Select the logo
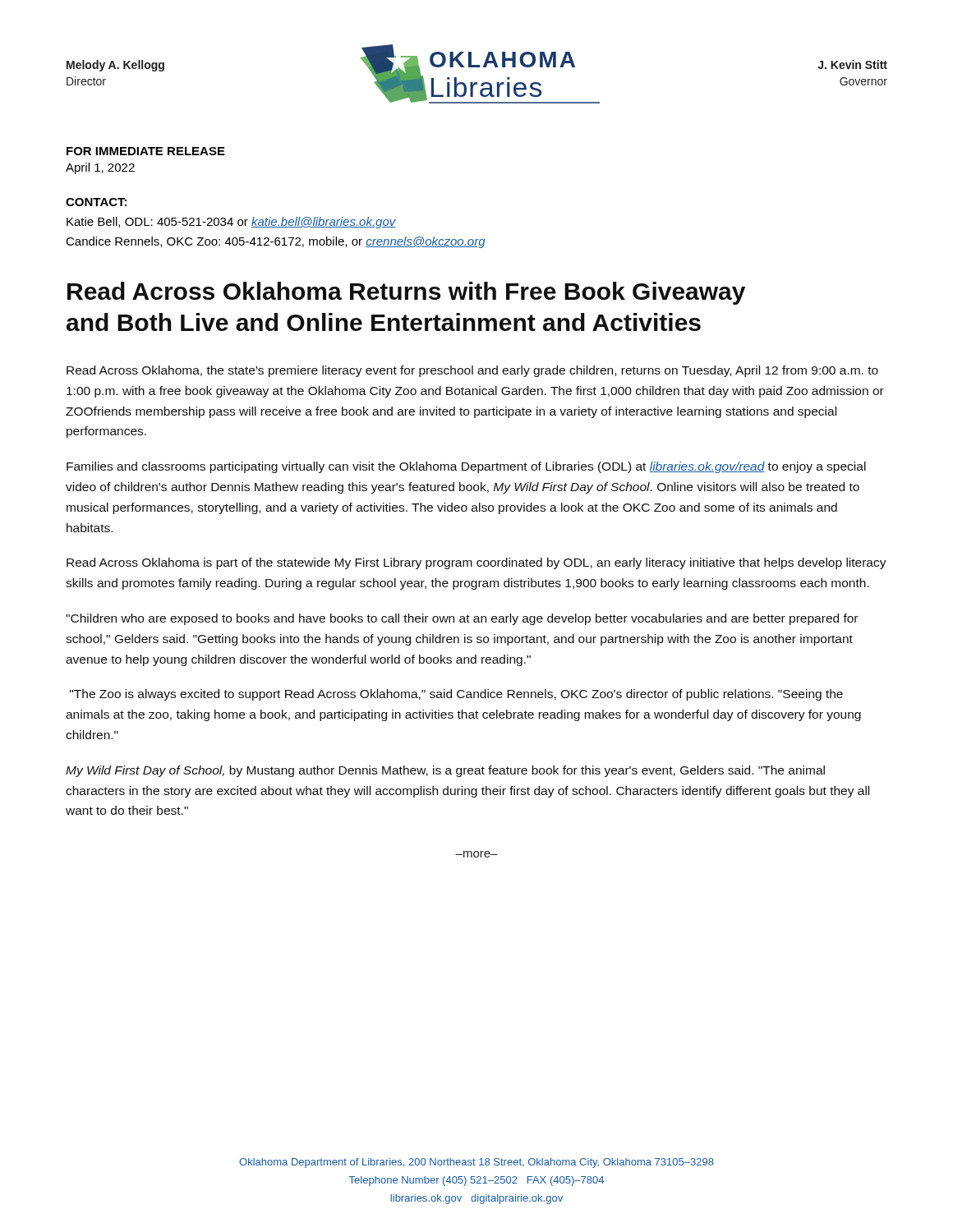The width and height of the screenshot is (953, 1232). point(476,76)
